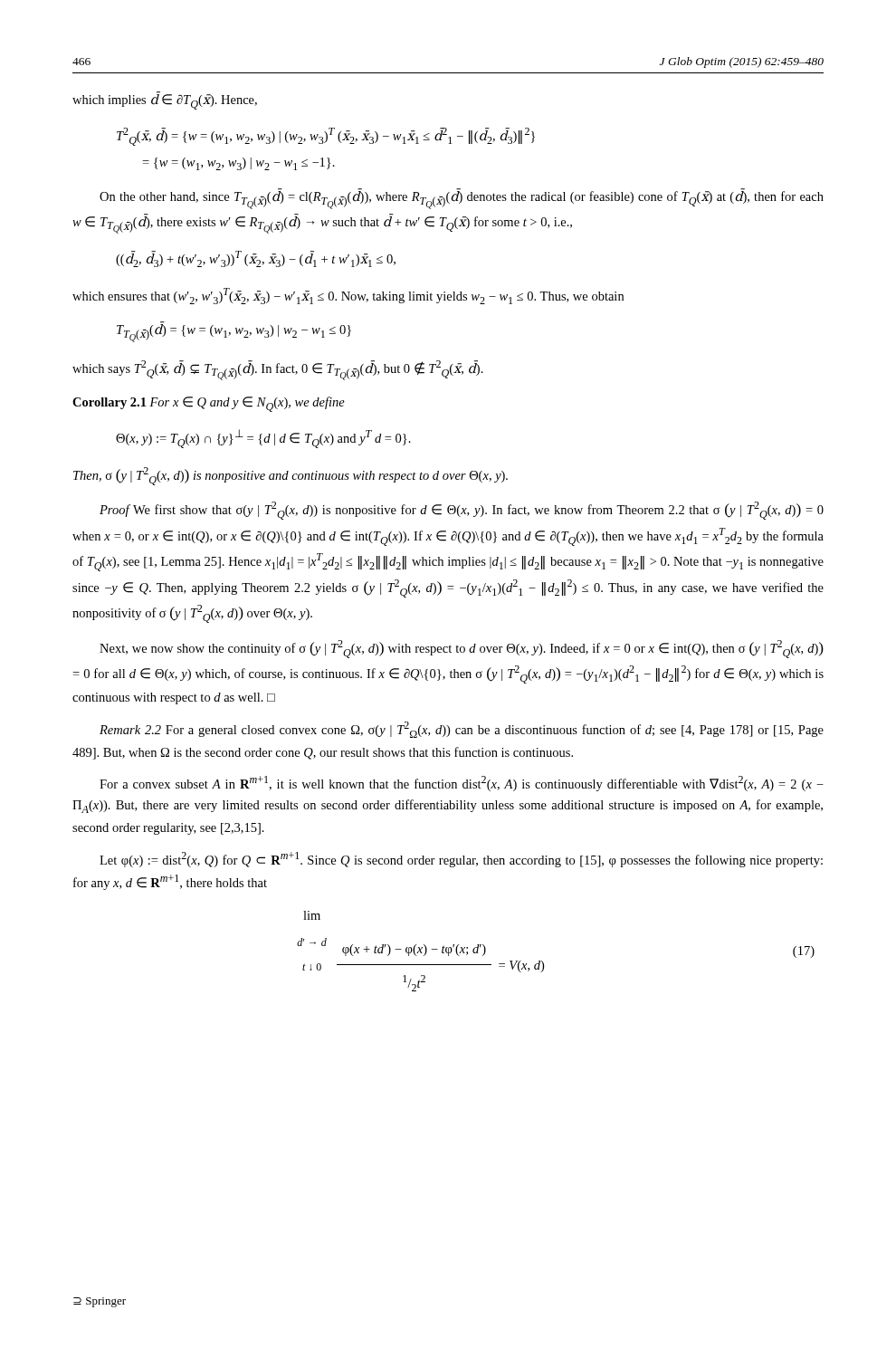
Task: Locate the block of text that opens with "which says T2Q(x̄,"
Action: 448,369
